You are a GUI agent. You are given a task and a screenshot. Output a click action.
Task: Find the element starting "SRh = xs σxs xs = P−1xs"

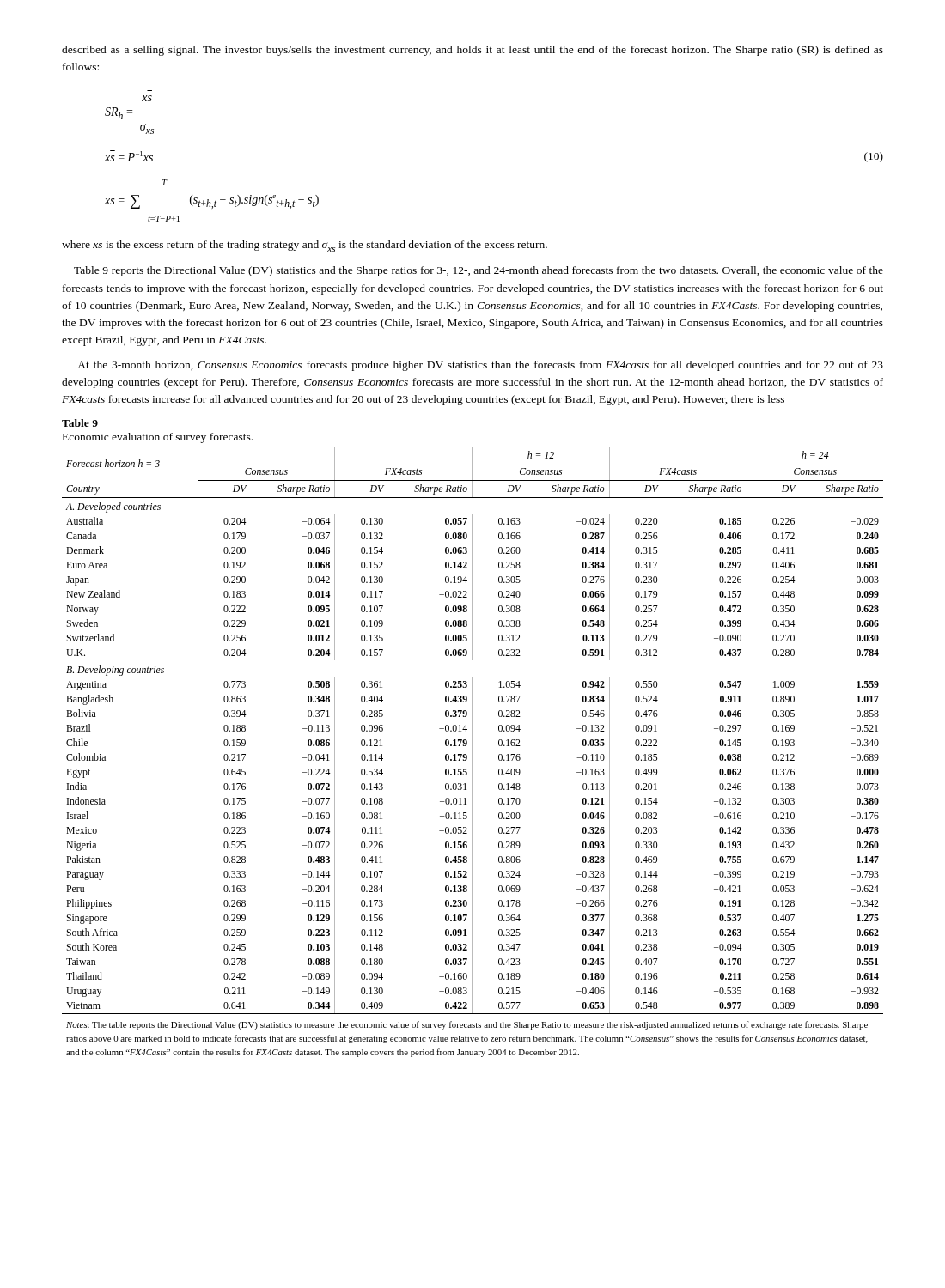tap(147, 98)
